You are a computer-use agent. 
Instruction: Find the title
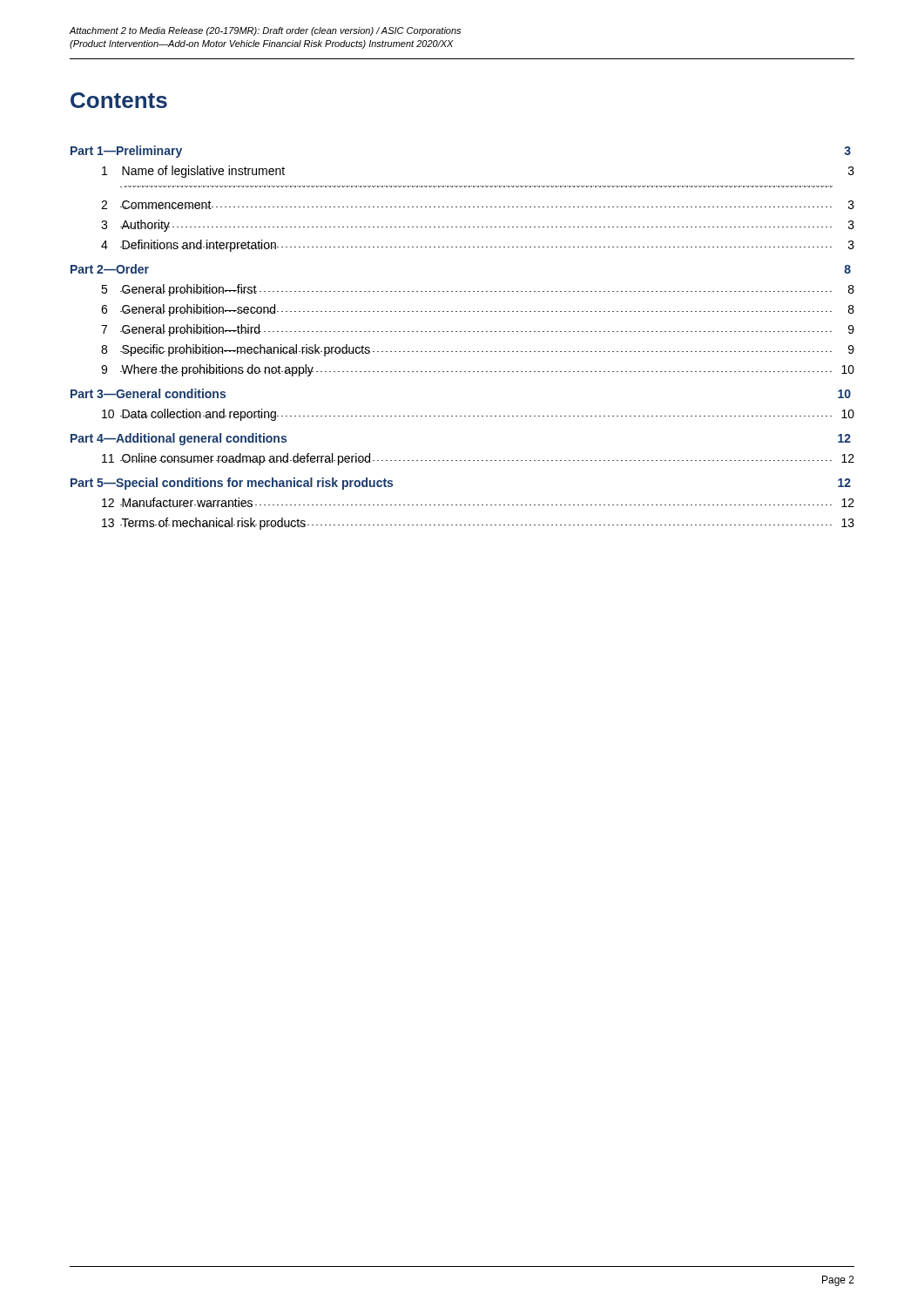click(119, 100)
